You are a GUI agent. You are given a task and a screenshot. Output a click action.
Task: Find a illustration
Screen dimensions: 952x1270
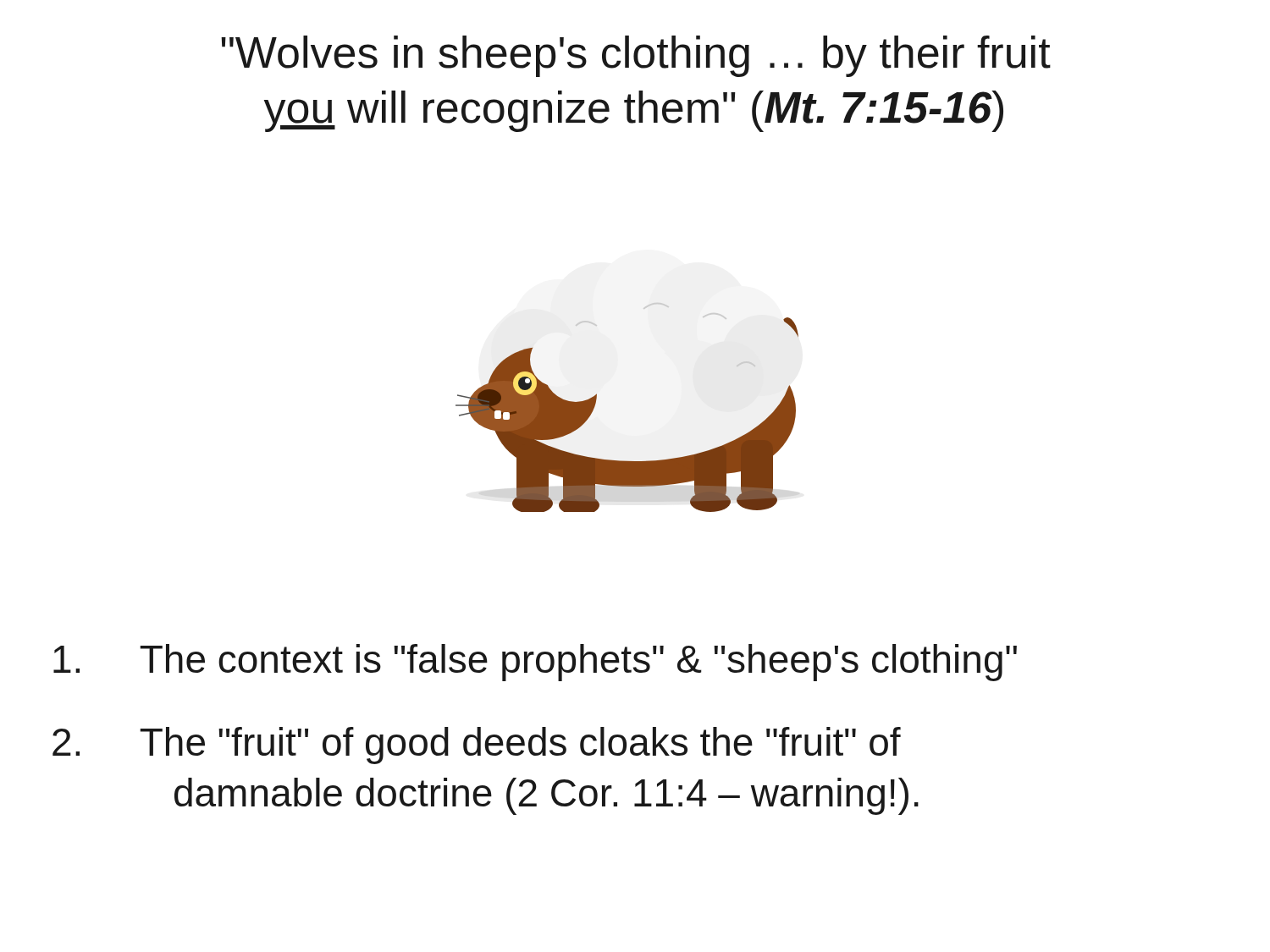click(635, 334)
